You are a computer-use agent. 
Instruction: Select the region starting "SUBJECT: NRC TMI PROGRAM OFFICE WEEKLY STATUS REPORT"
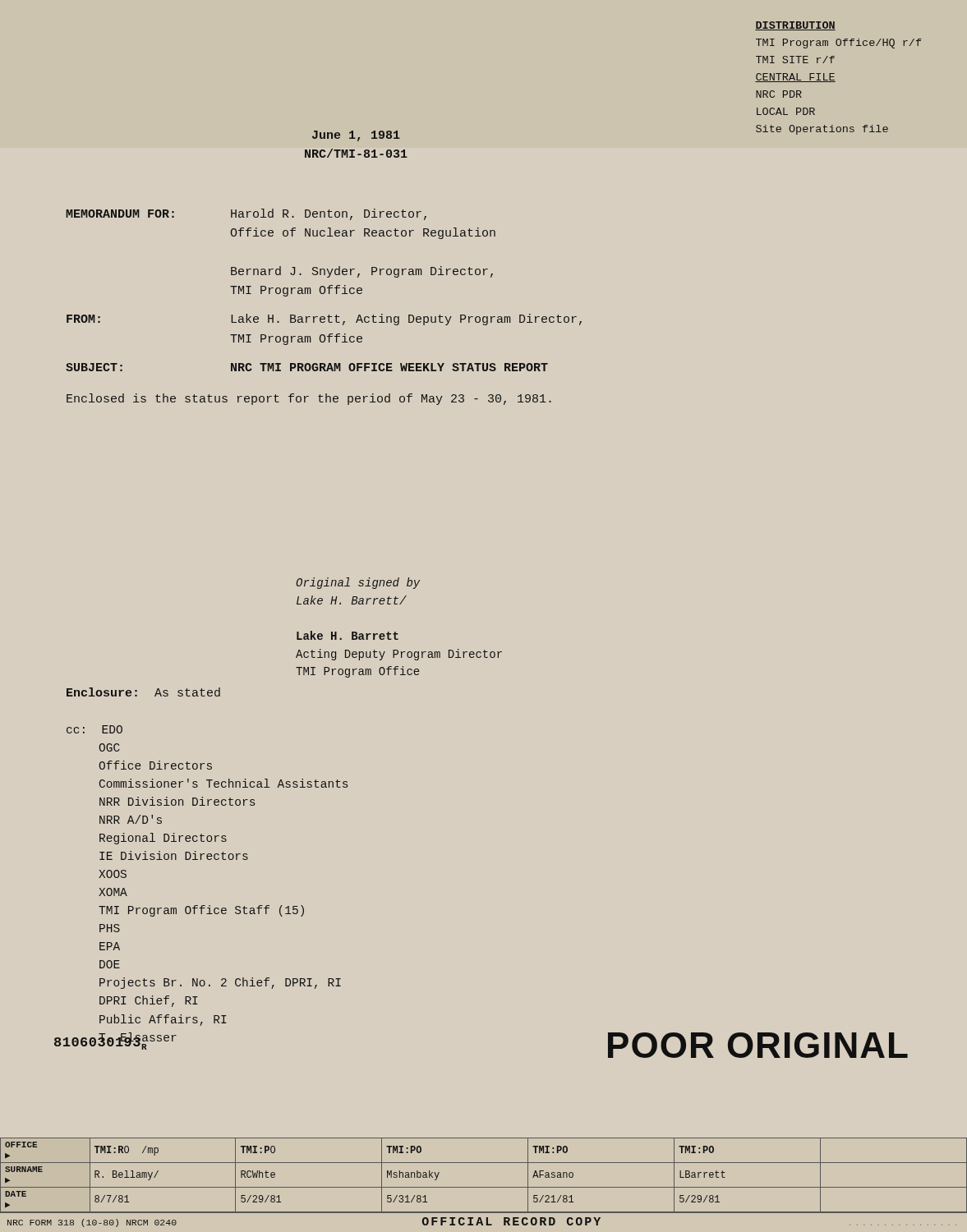tap(494, 369)
